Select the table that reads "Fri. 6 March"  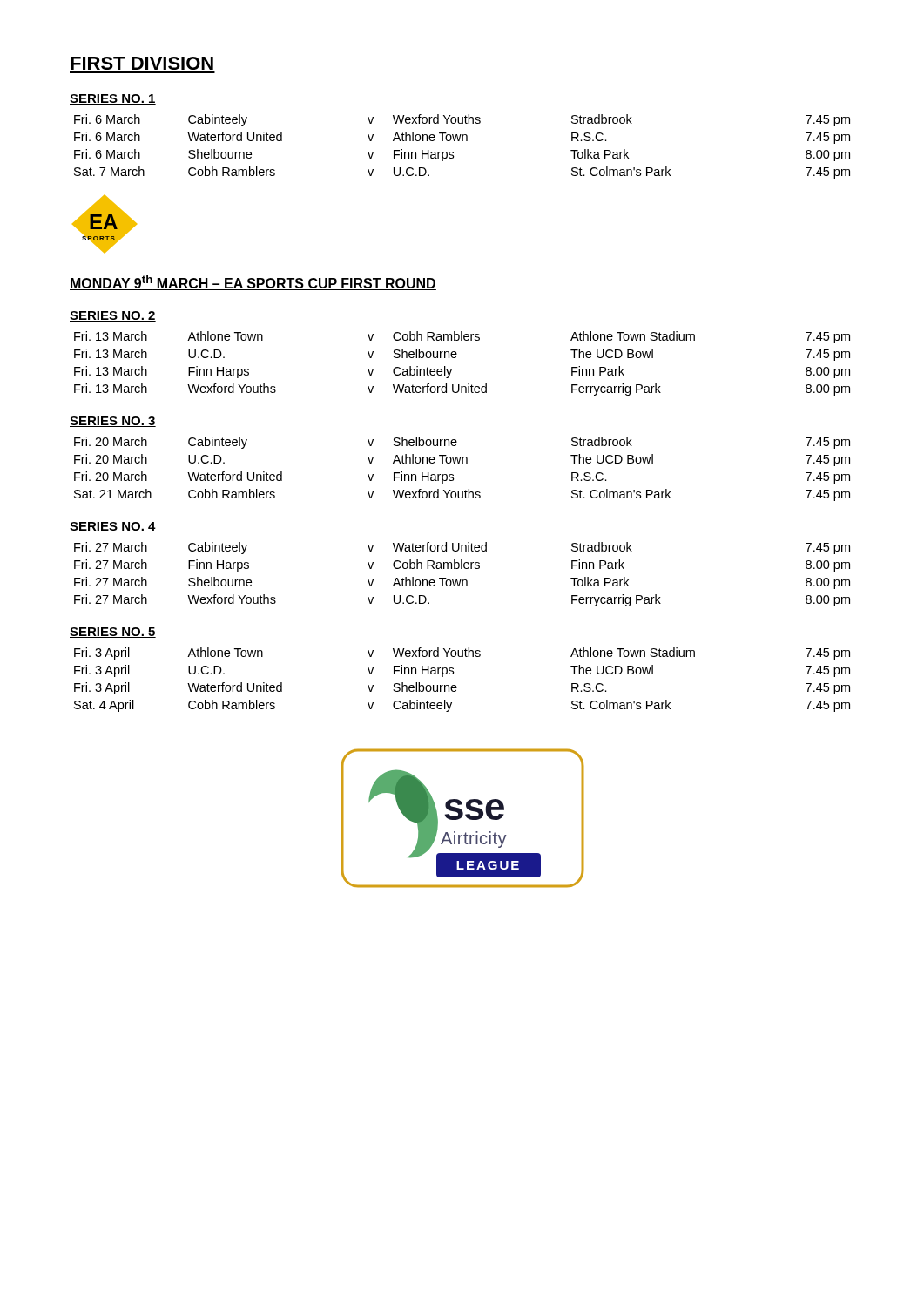click(x=462, y=146)
